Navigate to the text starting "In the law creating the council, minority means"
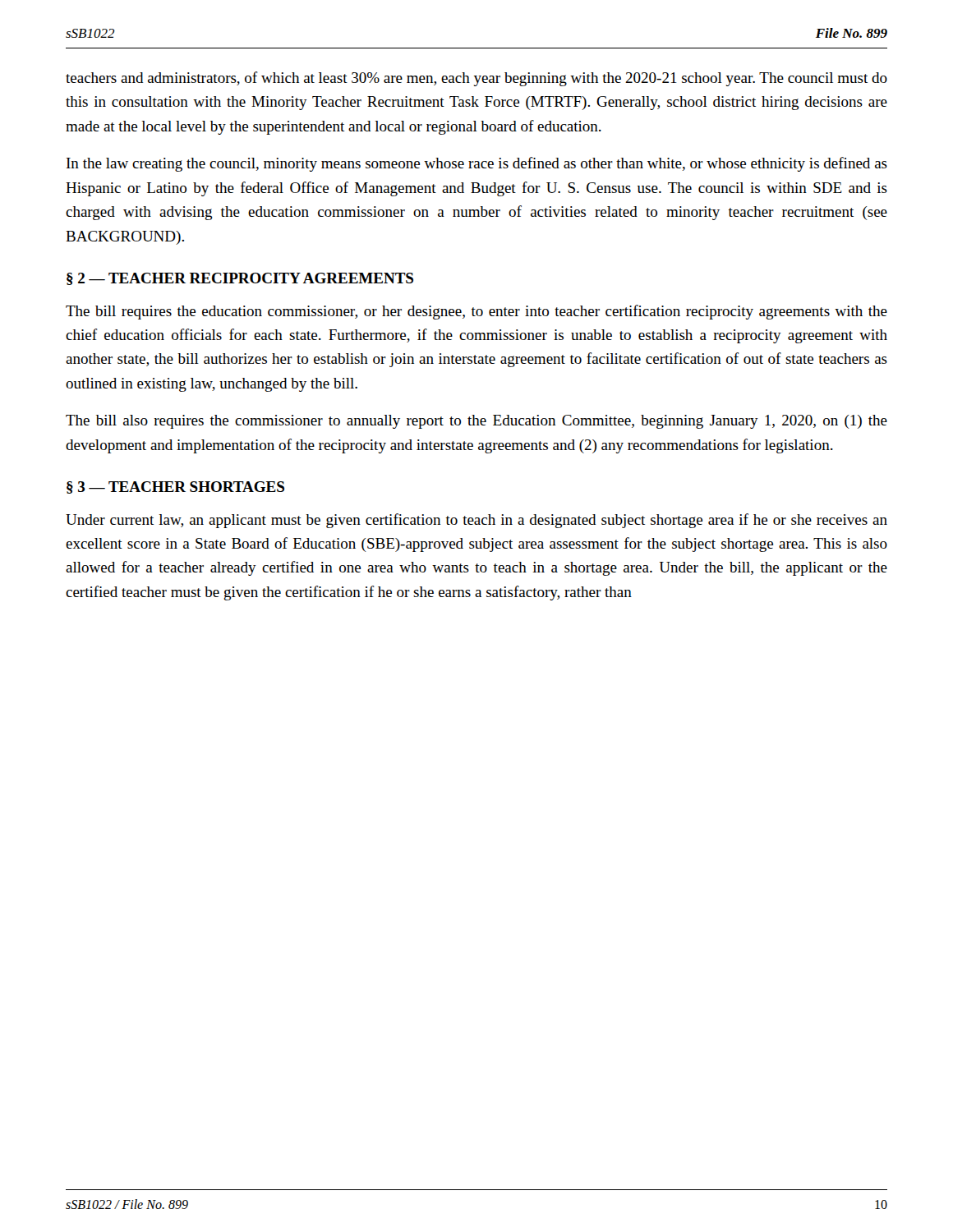Screen dimensions: 1232x953 476,200
